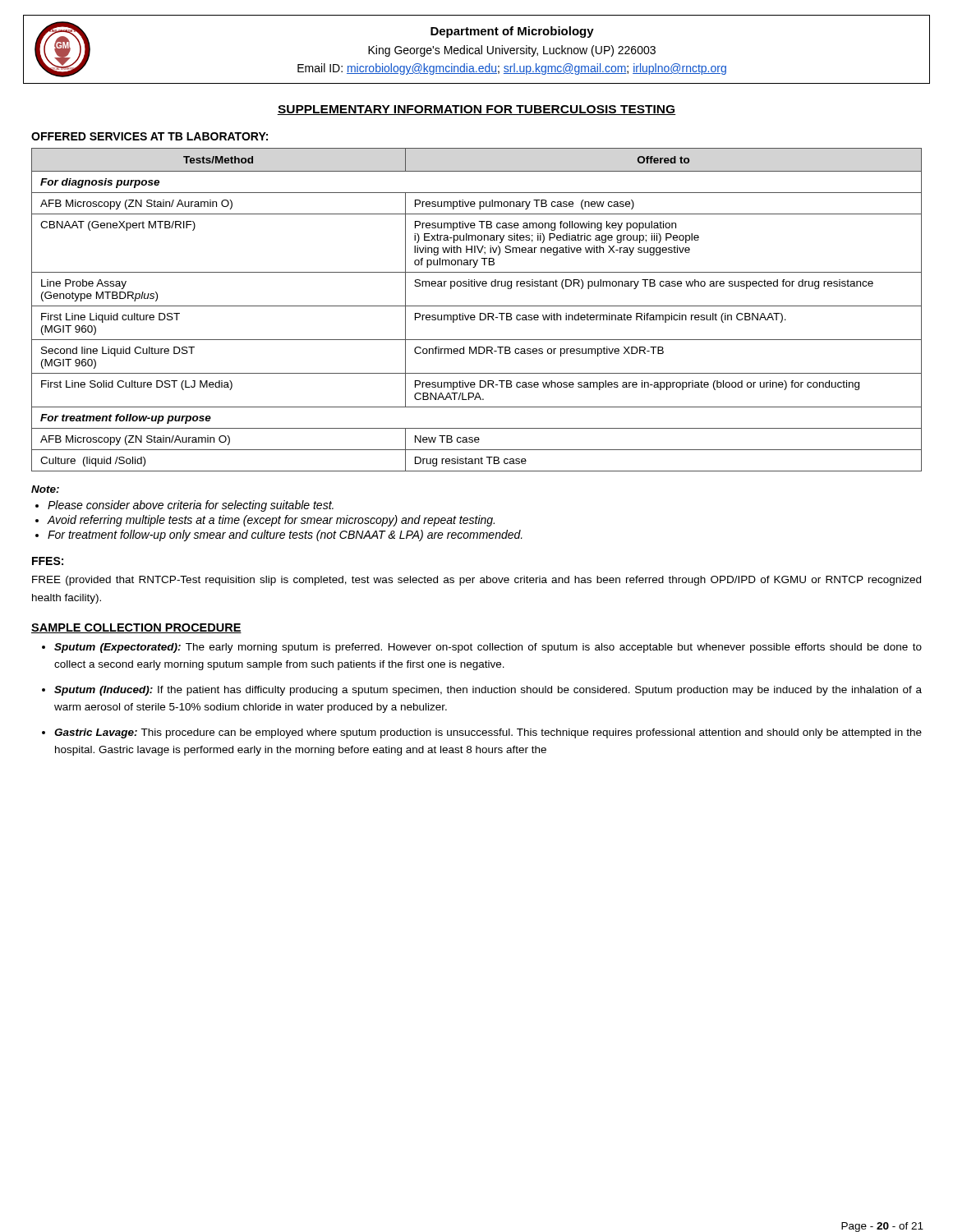Find the element starting "SUPPLEMENTARY INFORMATION FOR"
Screen dimensions: 1232x953
(x=476, y=109)
